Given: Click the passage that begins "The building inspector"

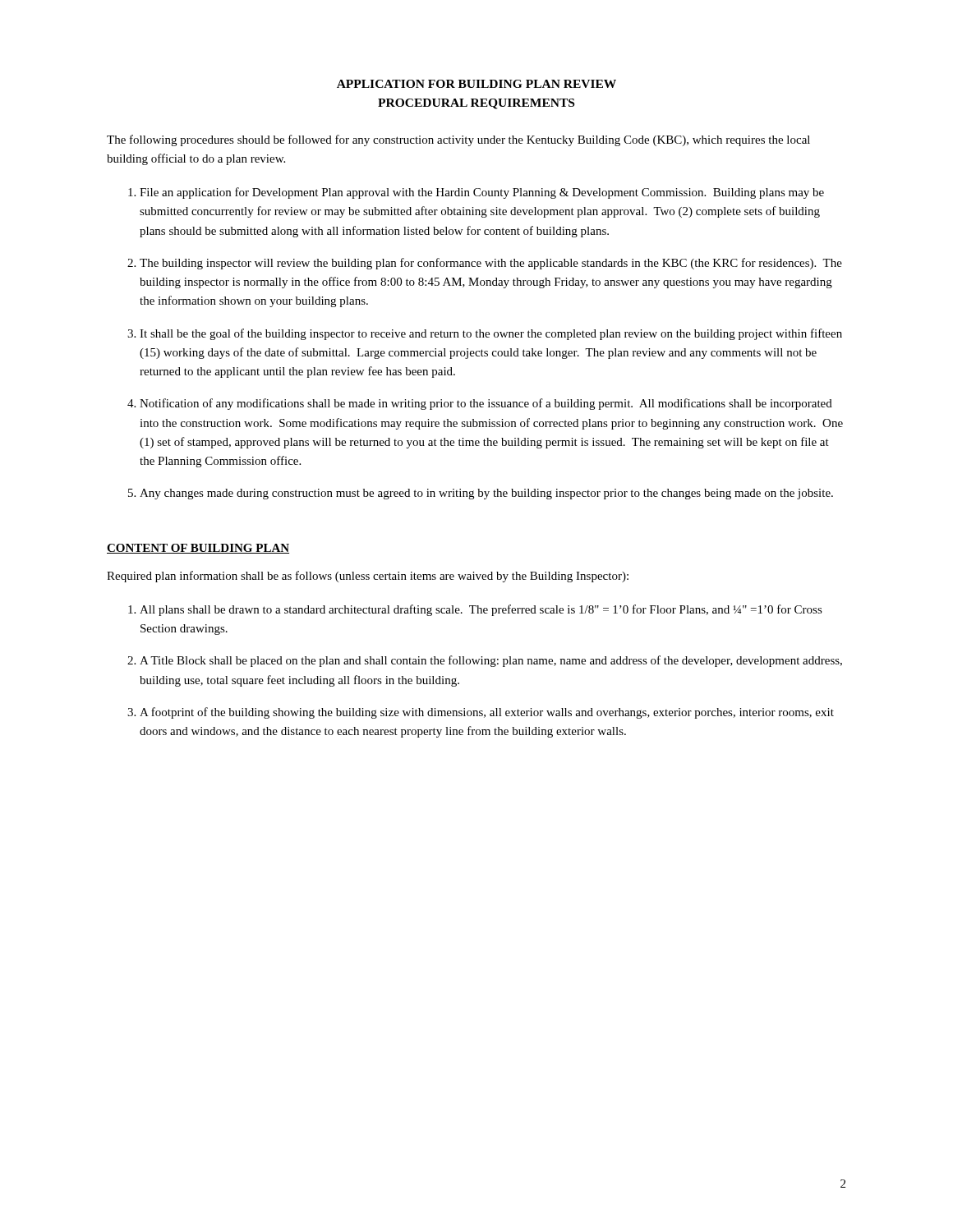Looking at the screenshot, I should click(x=491, y=282).
